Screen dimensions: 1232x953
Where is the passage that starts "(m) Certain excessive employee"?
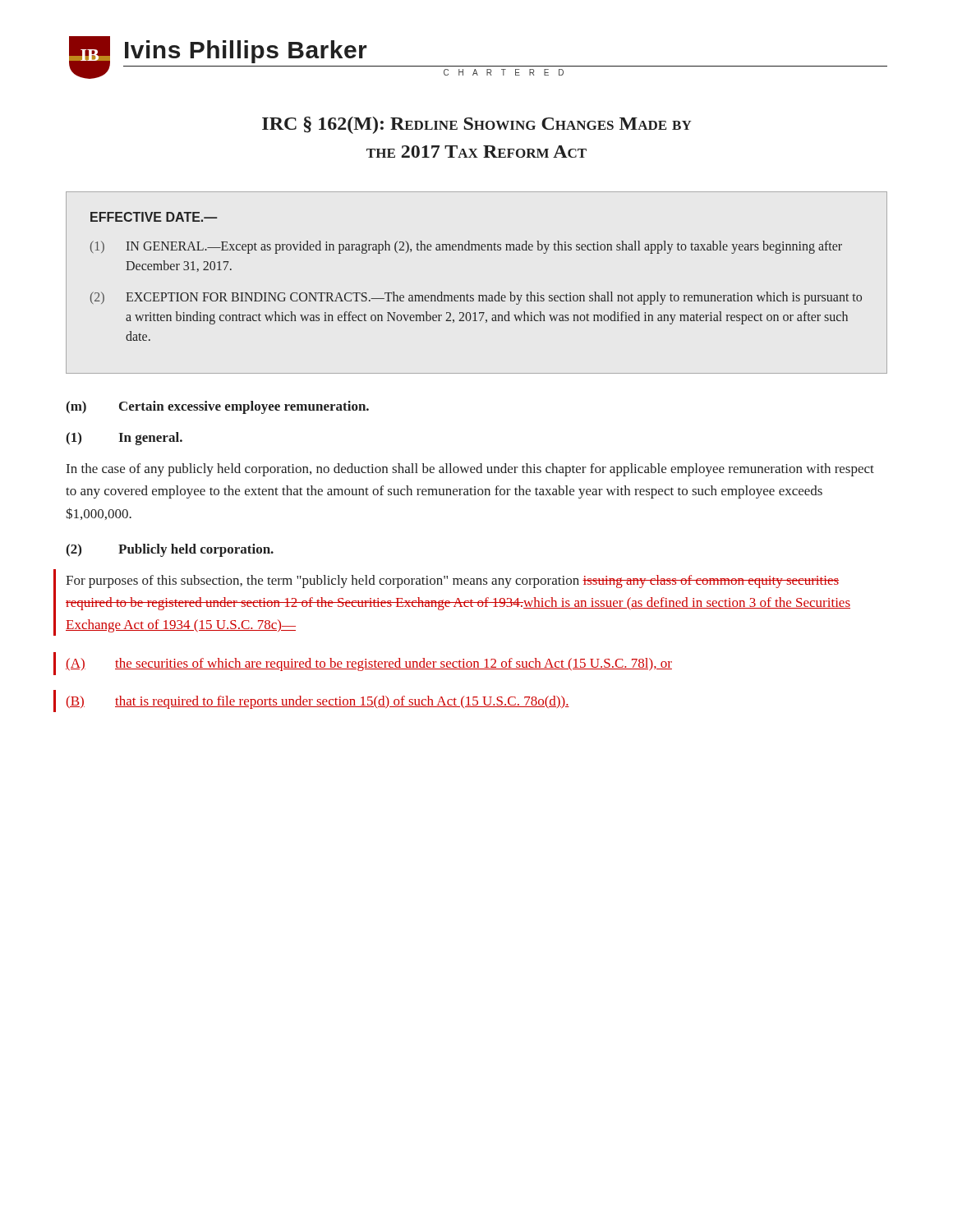(x=218, y=407)
